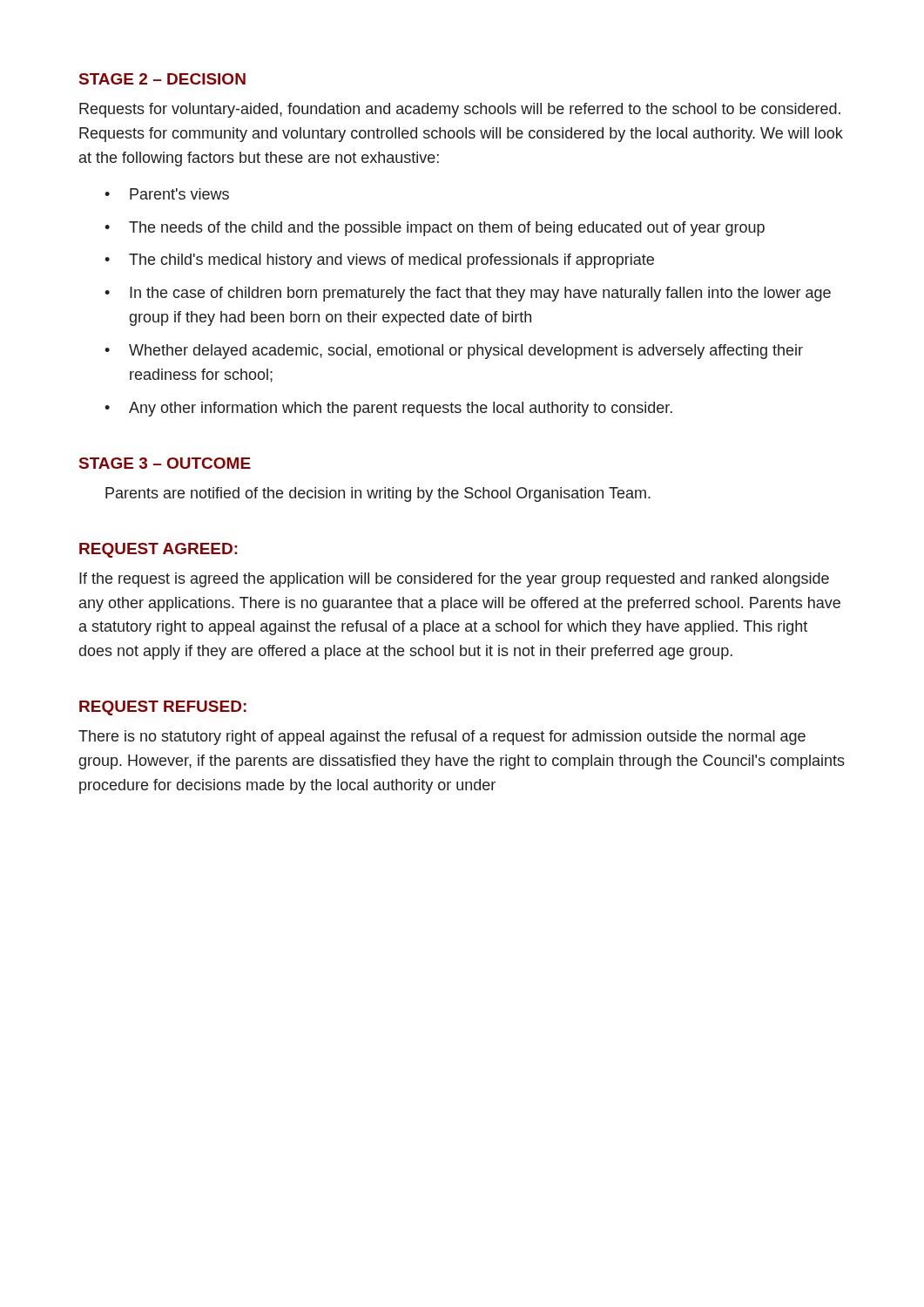Select the region starting "• Any other information which the parent"
Screen dimensions: 1307x924
(x=389, y=409)
